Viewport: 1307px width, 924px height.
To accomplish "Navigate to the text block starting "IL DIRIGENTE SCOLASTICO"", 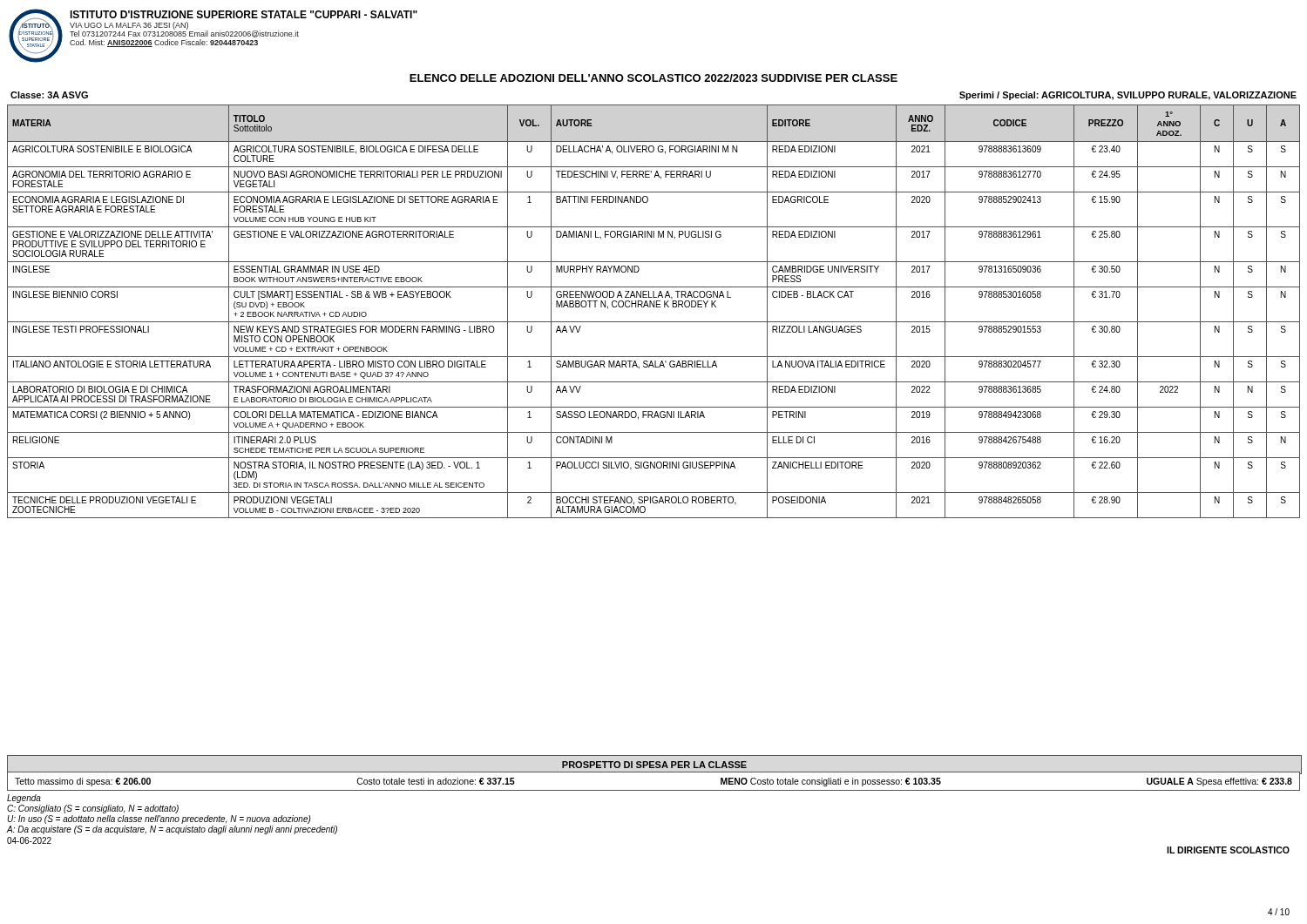I will [x=1228, y=850].
